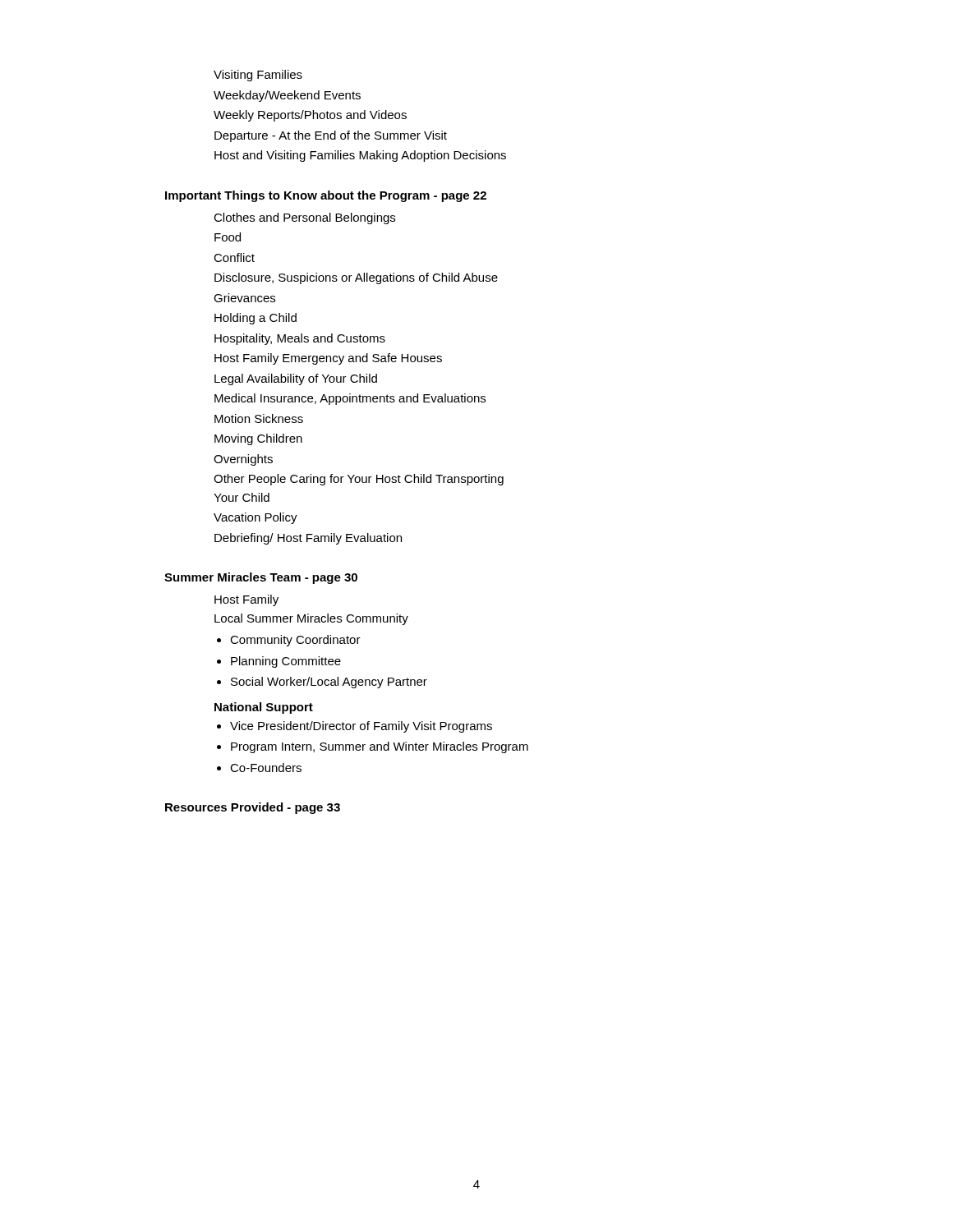Select the element starting "Moving Children"
Viewport: 953px width, 1232px height.
(x=258, y=438)
